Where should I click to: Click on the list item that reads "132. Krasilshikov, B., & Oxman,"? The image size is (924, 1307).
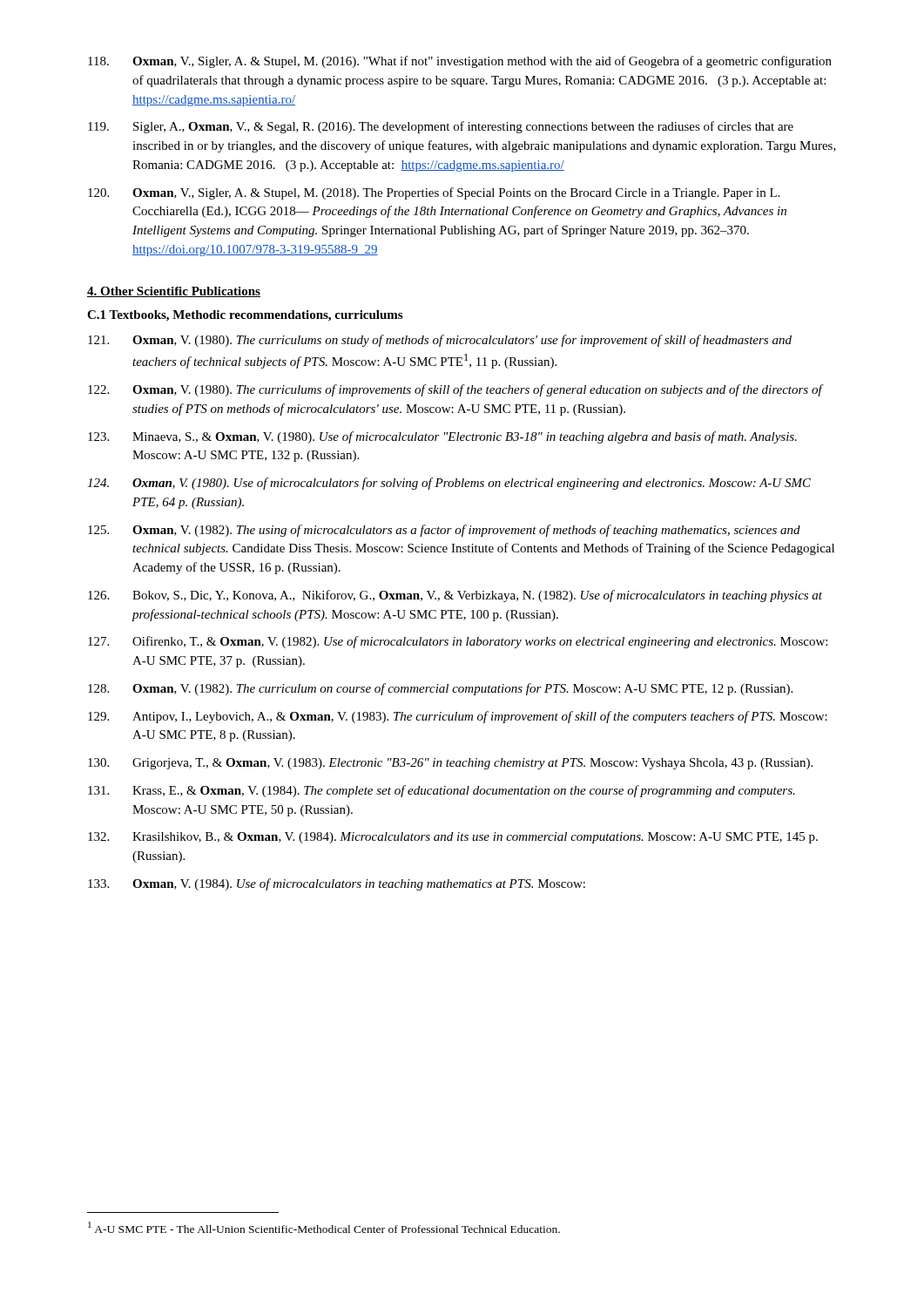pyautogui.click(x=462, y=847)
